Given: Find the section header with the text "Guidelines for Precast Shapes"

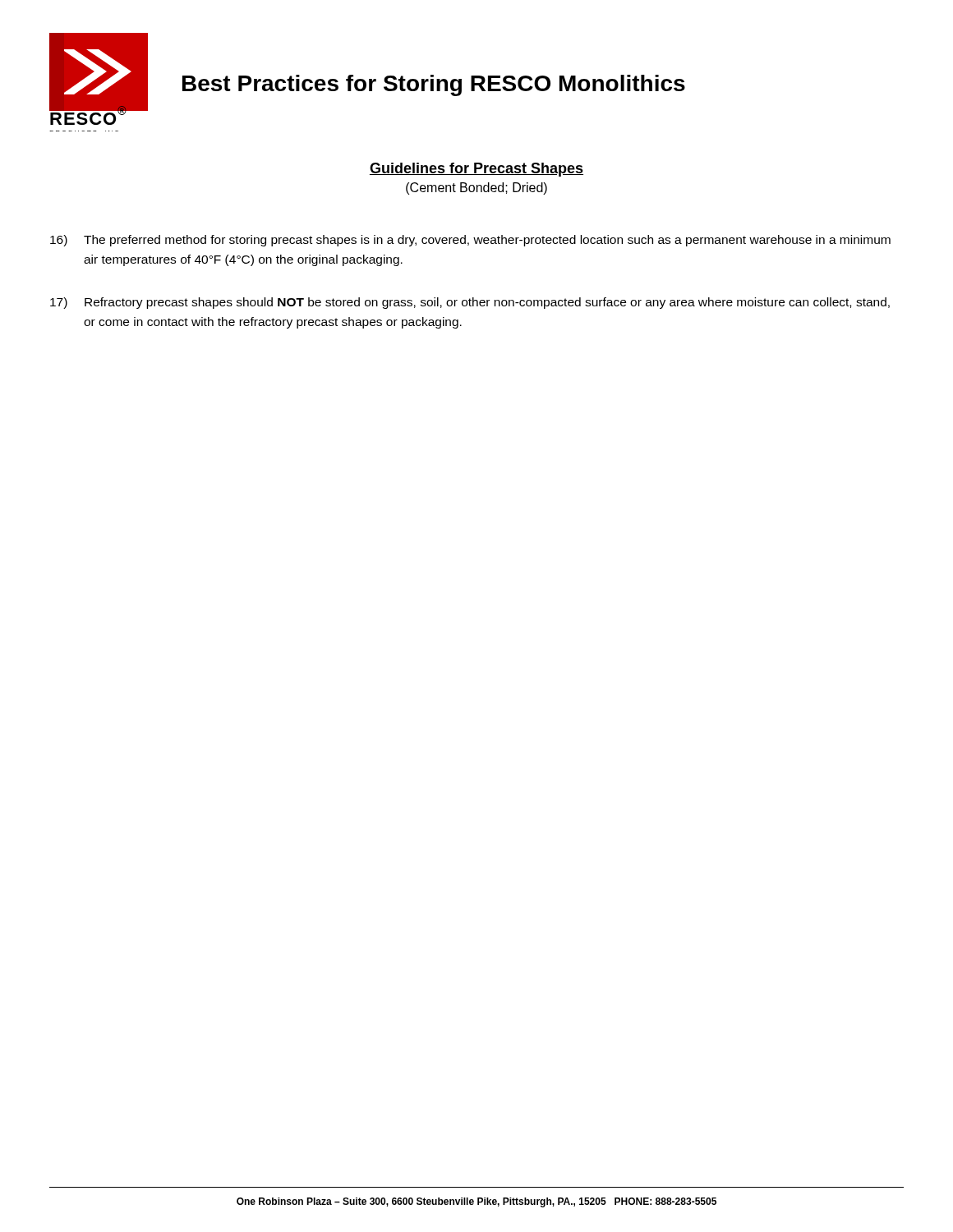Looking at the screenshot, I should (476, 168).
